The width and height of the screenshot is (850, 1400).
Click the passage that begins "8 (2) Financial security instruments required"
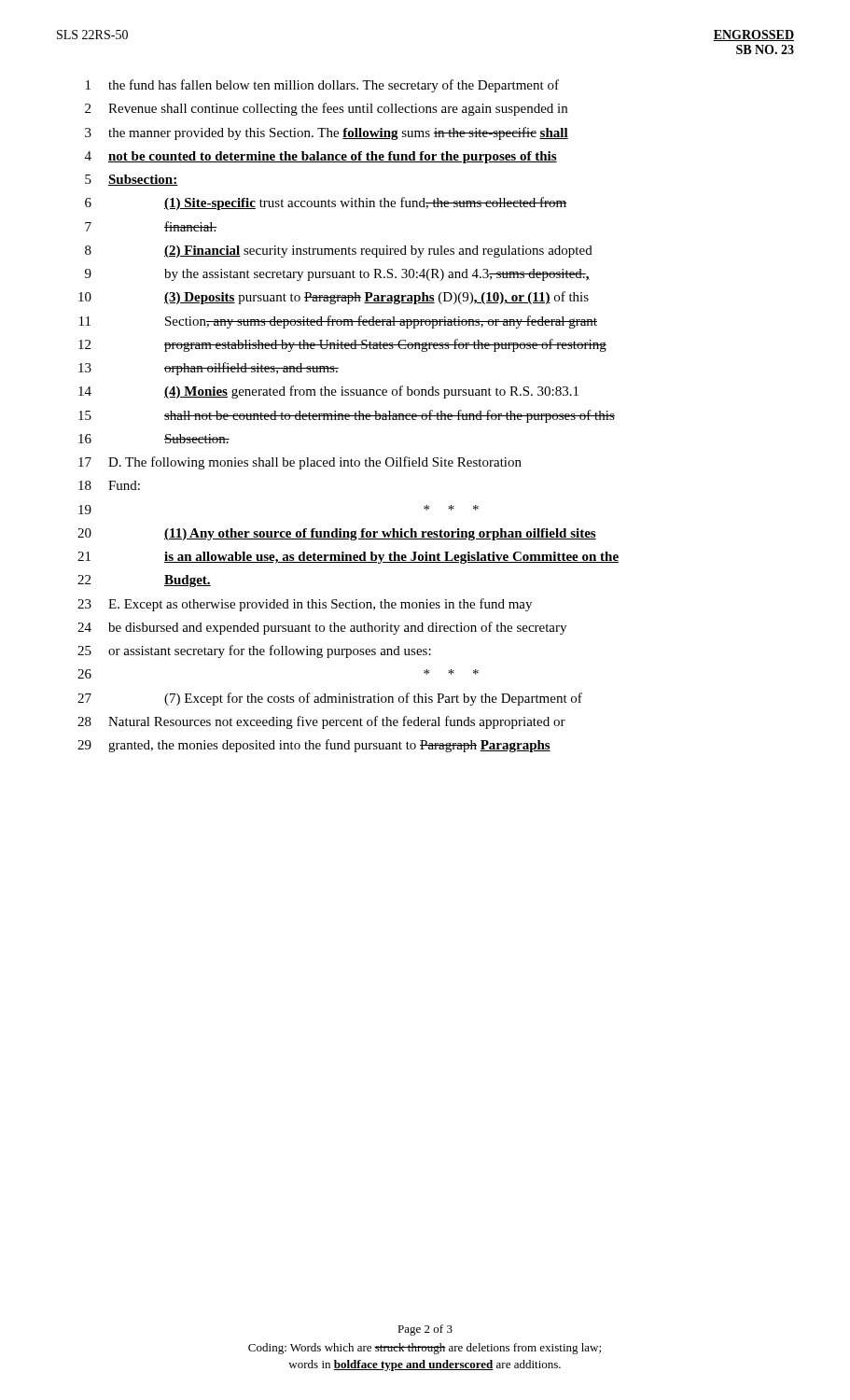425,251
